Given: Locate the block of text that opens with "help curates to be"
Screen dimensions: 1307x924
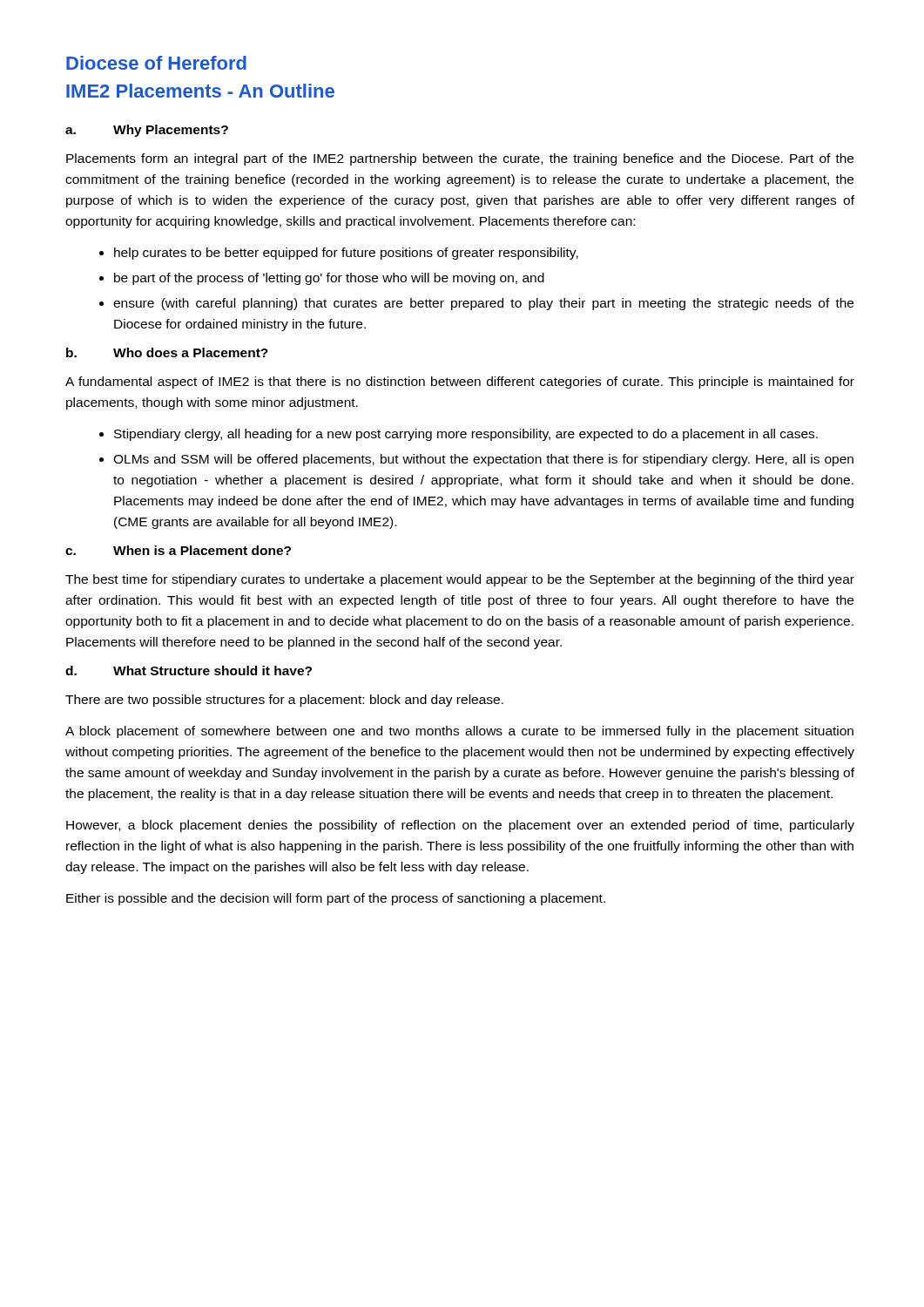Looking at the screenshot, I should pyautogui.click(x=346, y=252).
